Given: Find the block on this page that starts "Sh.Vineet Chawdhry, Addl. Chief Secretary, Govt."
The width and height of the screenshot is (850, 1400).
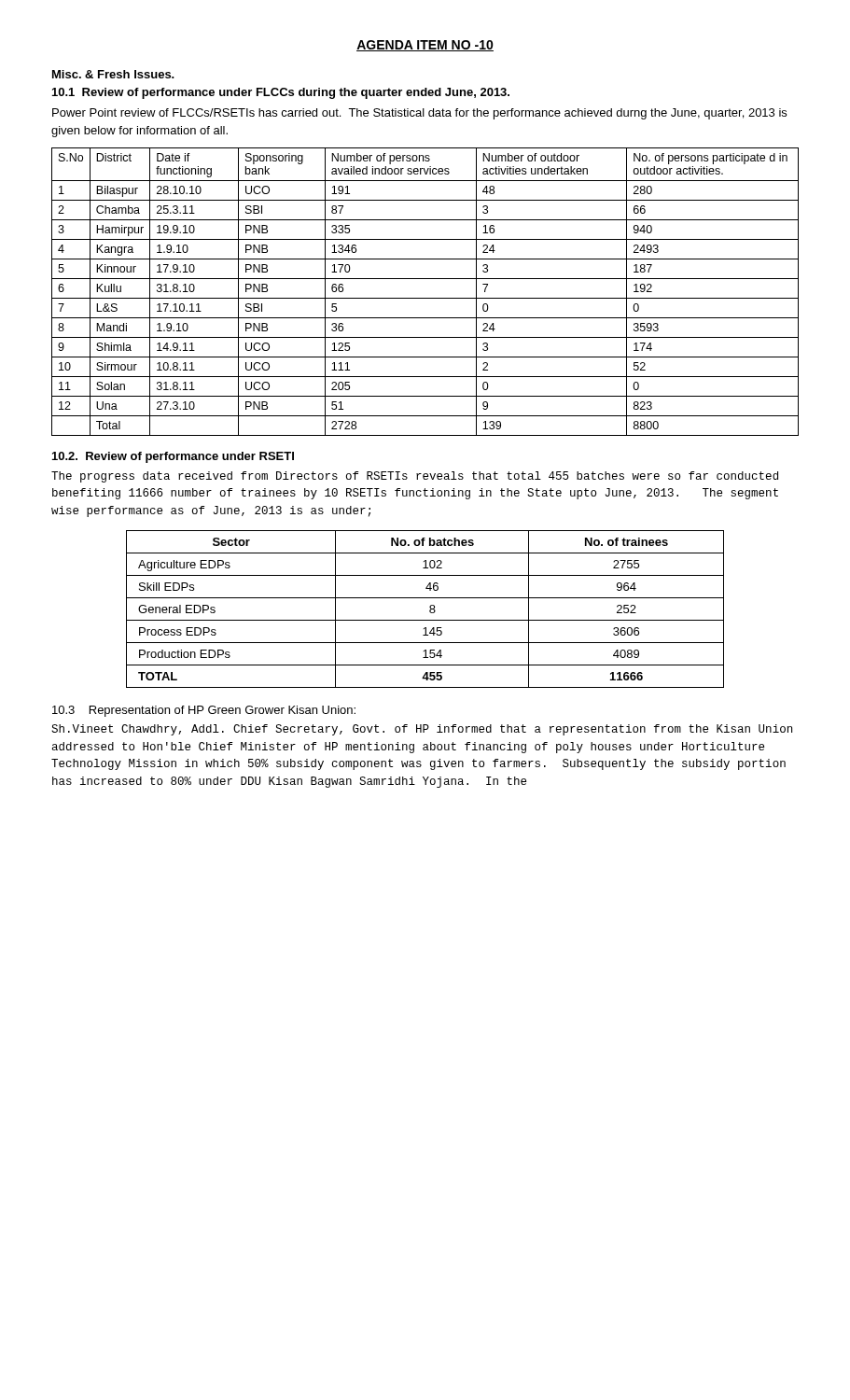Looking at the screenshot, I should [x=422, y=756].
